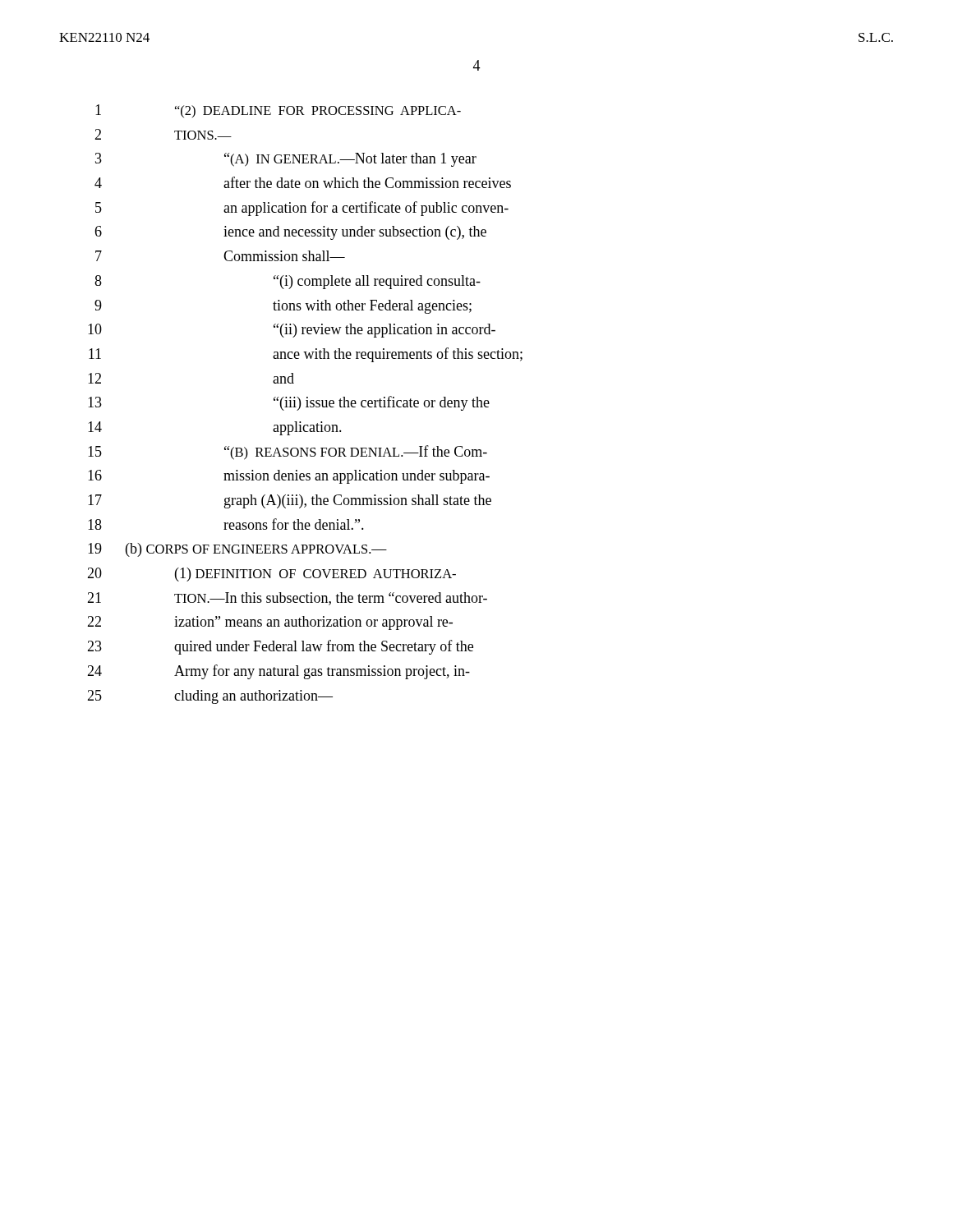Locate the block of text that opens with "21 tion.—In this subsection,"
Image resolution: width=953 pixels, height=1232 pixels.
pyautogui.click(x=476, y=598)
